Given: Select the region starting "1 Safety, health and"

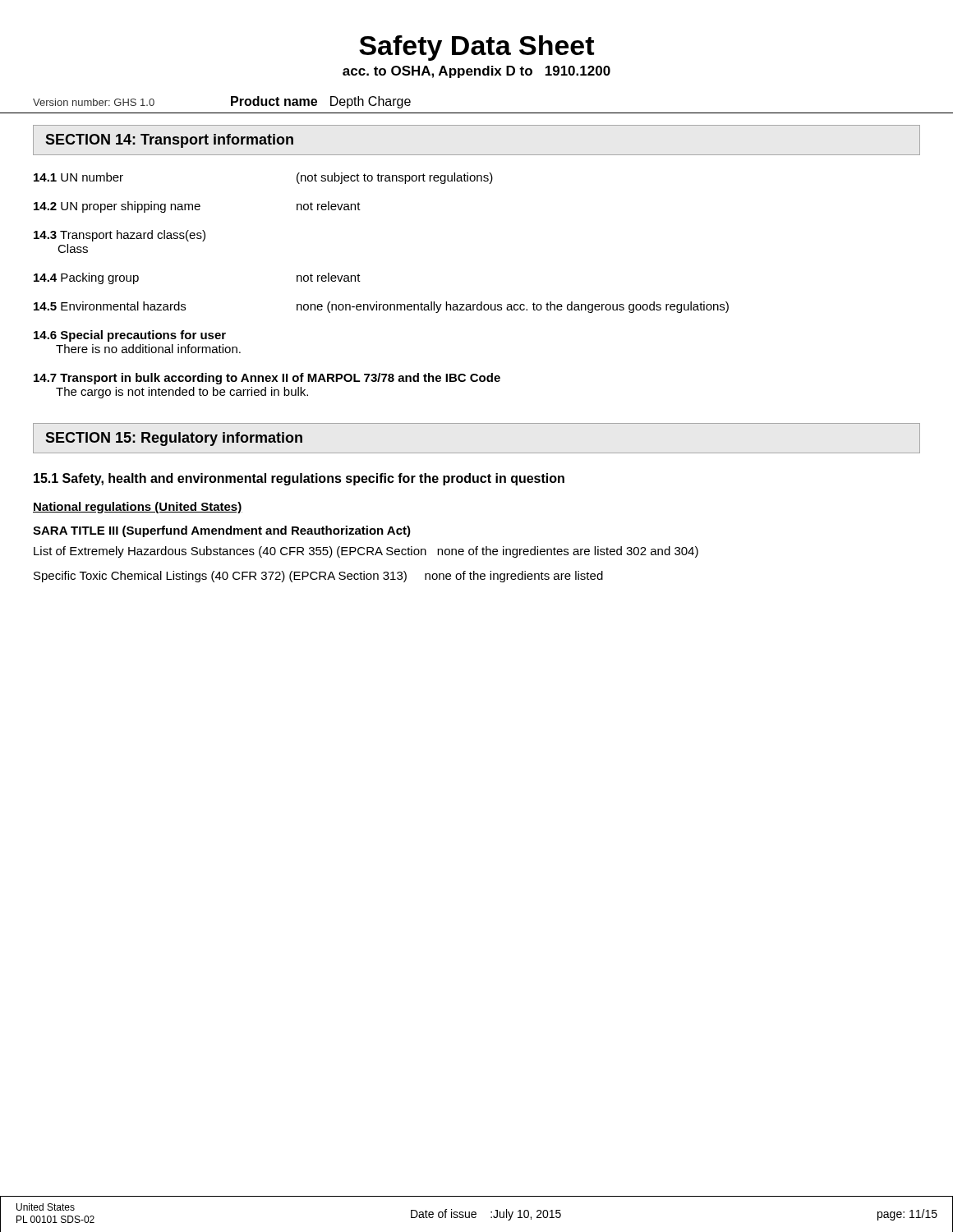Looking at the screenshot, I should 299,479.
